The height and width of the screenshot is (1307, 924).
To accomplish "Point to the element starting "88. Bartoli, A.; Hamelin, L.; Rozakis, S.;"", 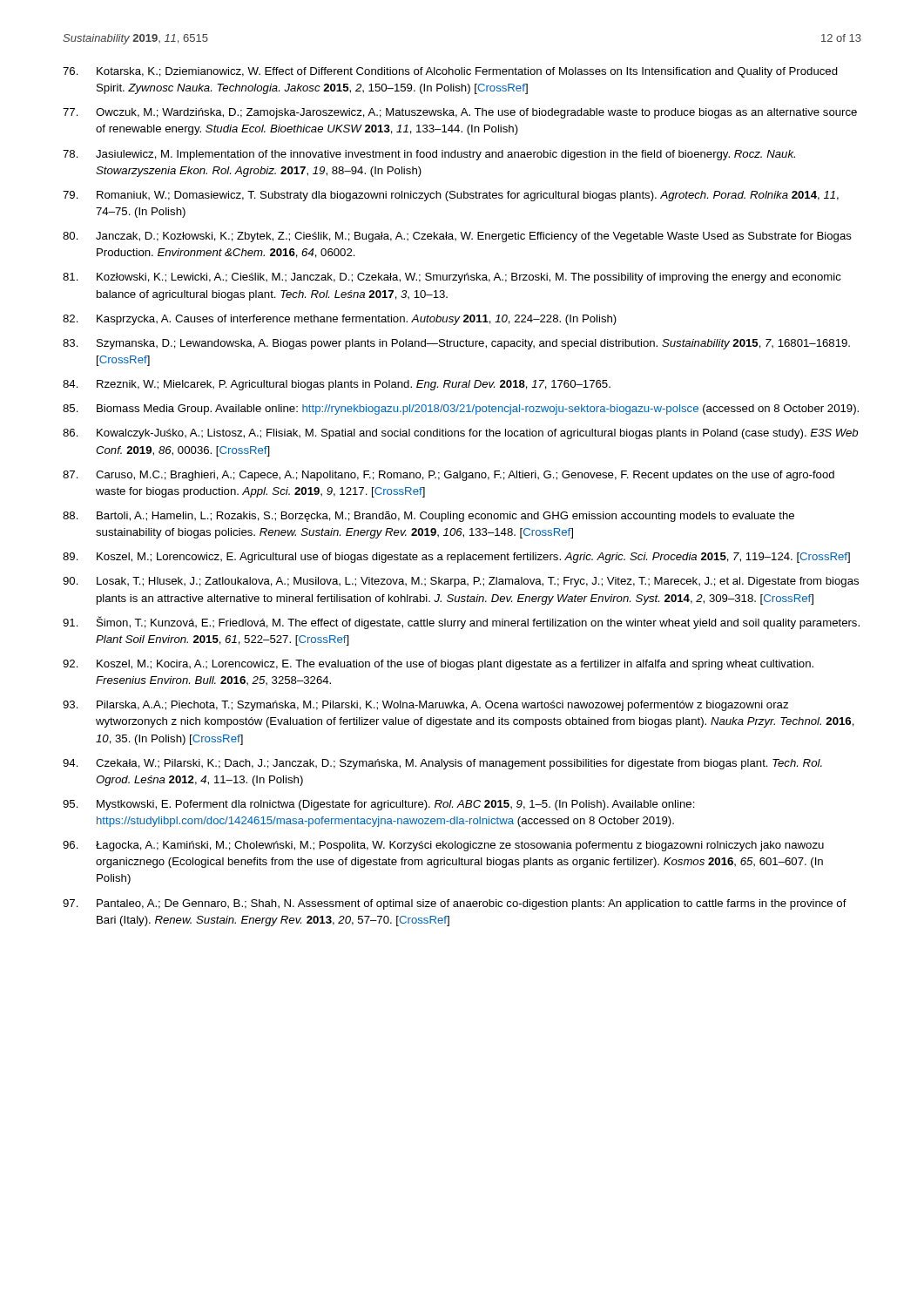I will [462, 524].
